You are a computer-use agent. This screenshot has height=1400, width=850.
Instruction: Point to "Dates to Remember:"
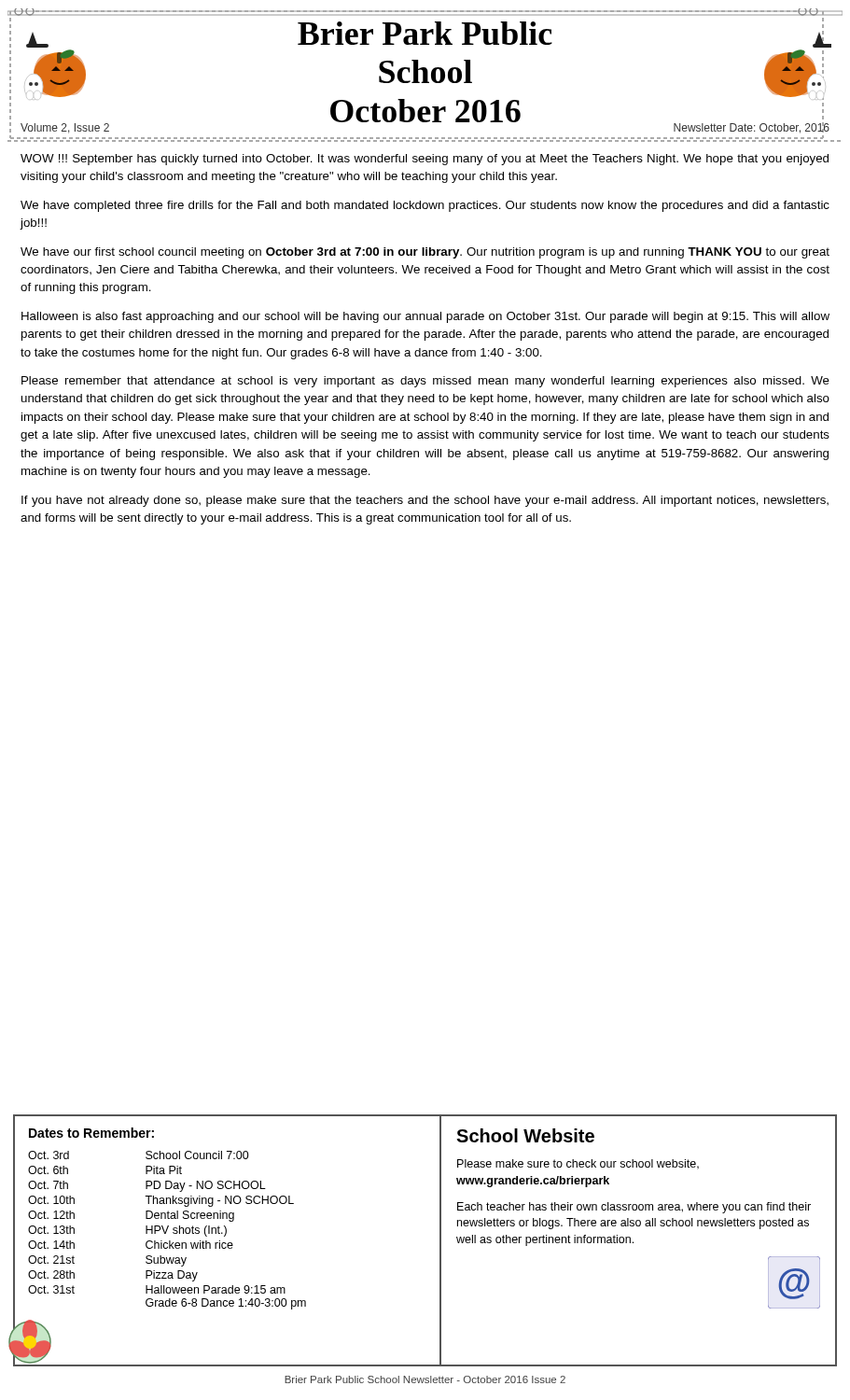(x=92, y=1133)
